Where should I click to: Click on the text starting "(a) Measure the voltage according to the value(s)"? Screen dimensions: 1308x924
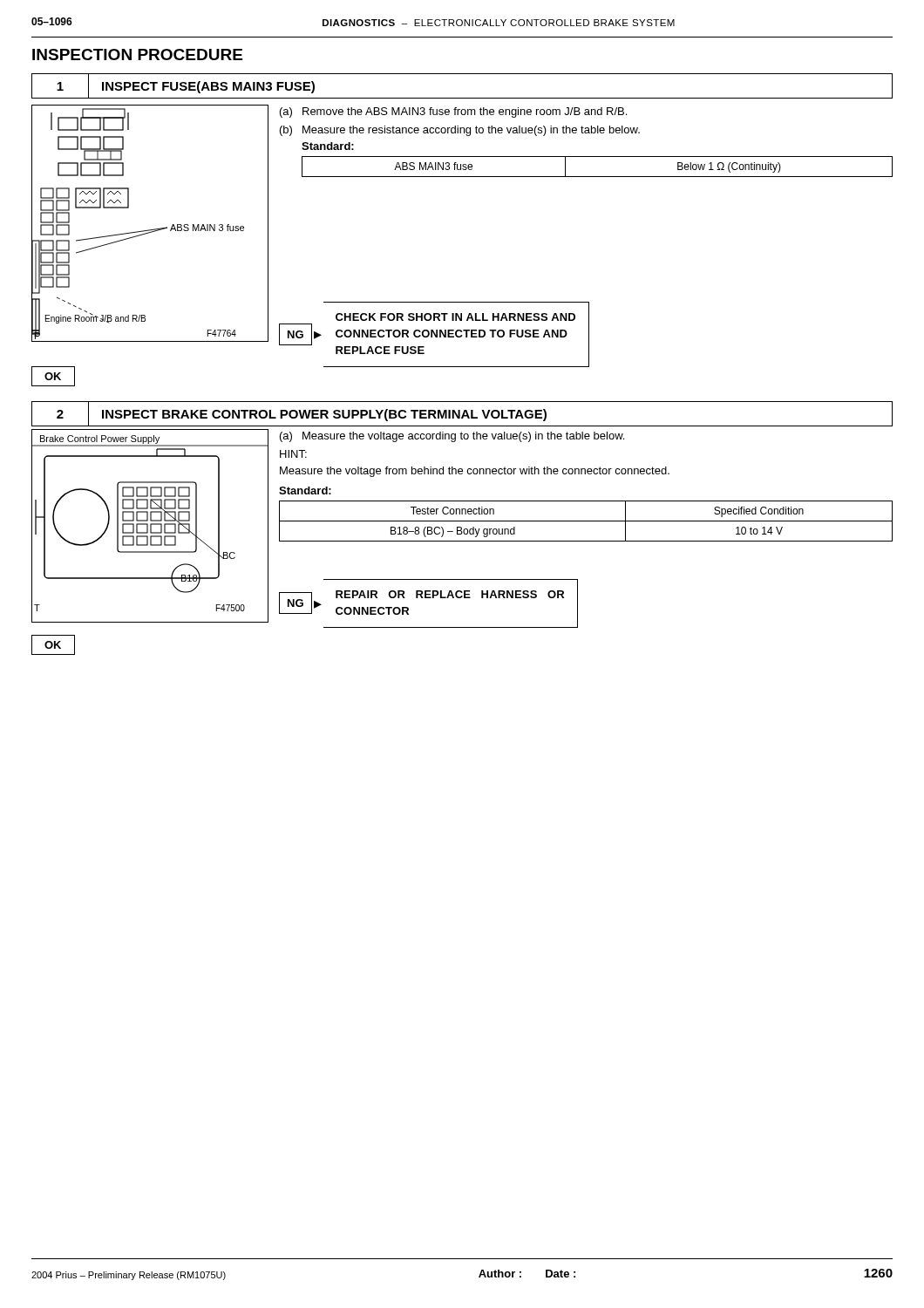(452, 436)
